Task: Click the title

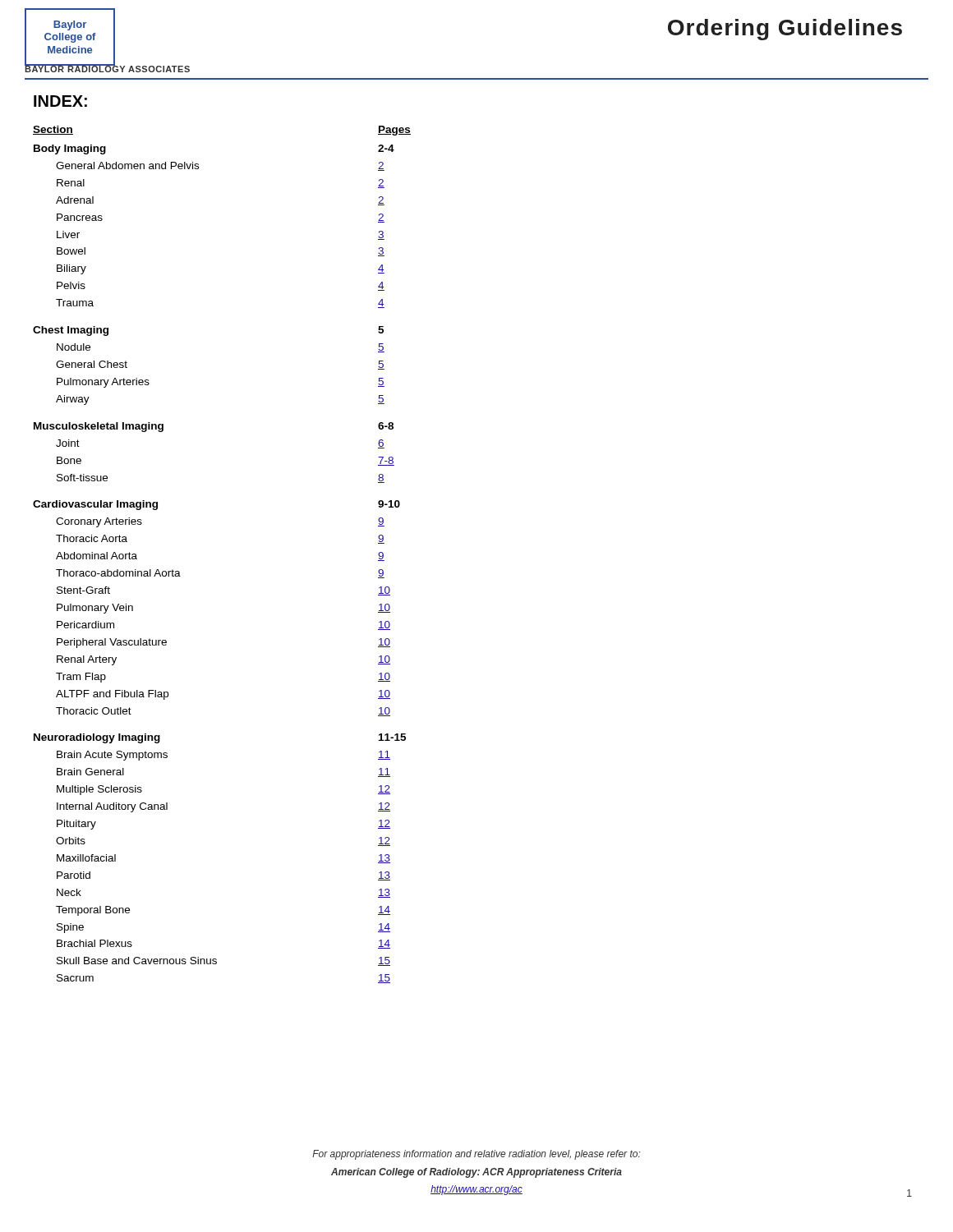Action: pos(61,101)
